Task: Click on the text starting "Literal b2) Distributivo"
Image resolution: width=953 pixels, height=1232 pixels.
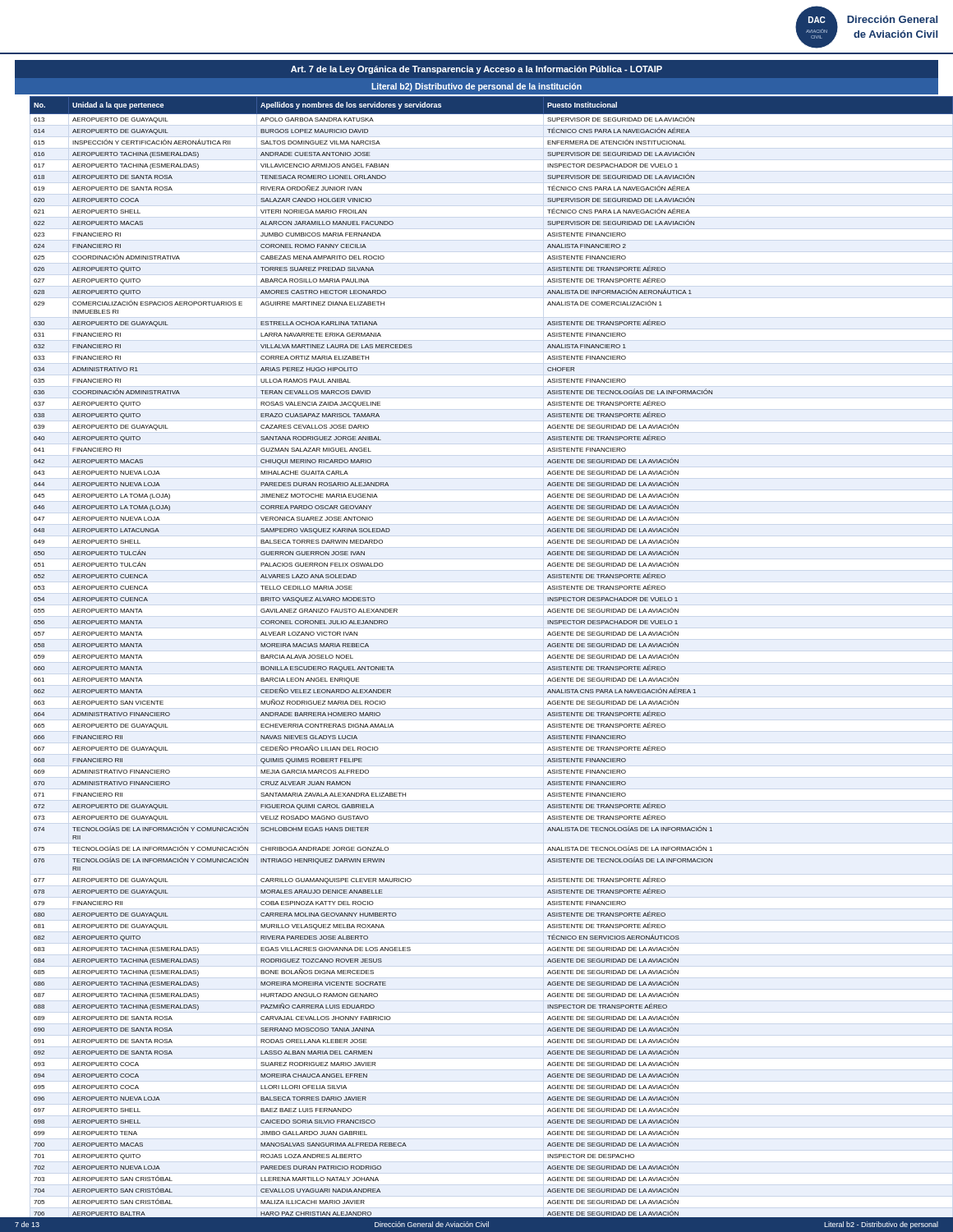Action: pos(476,86)
